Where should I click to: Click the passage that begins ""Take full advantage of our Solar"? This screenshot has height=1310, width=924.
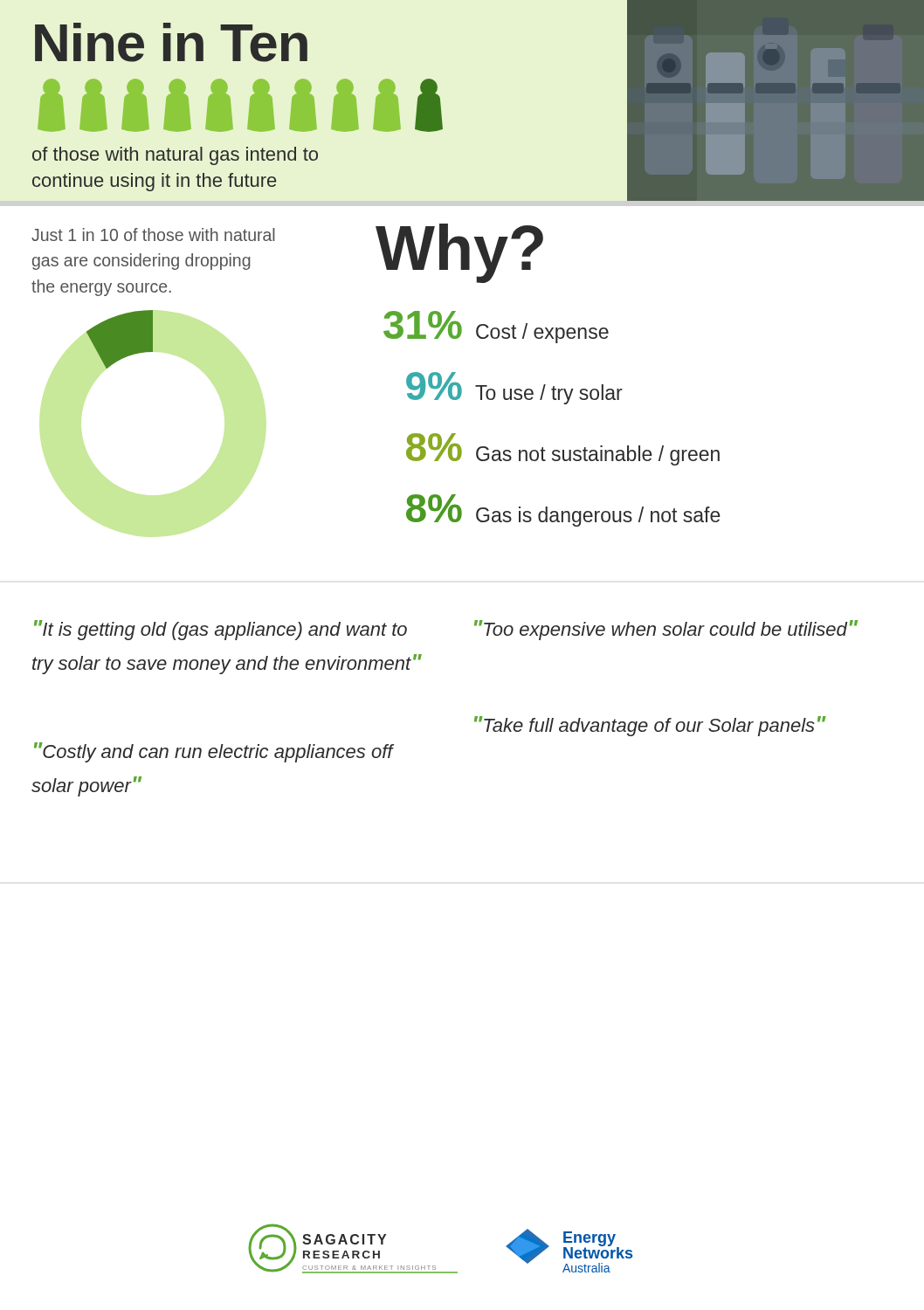(649, 724)
